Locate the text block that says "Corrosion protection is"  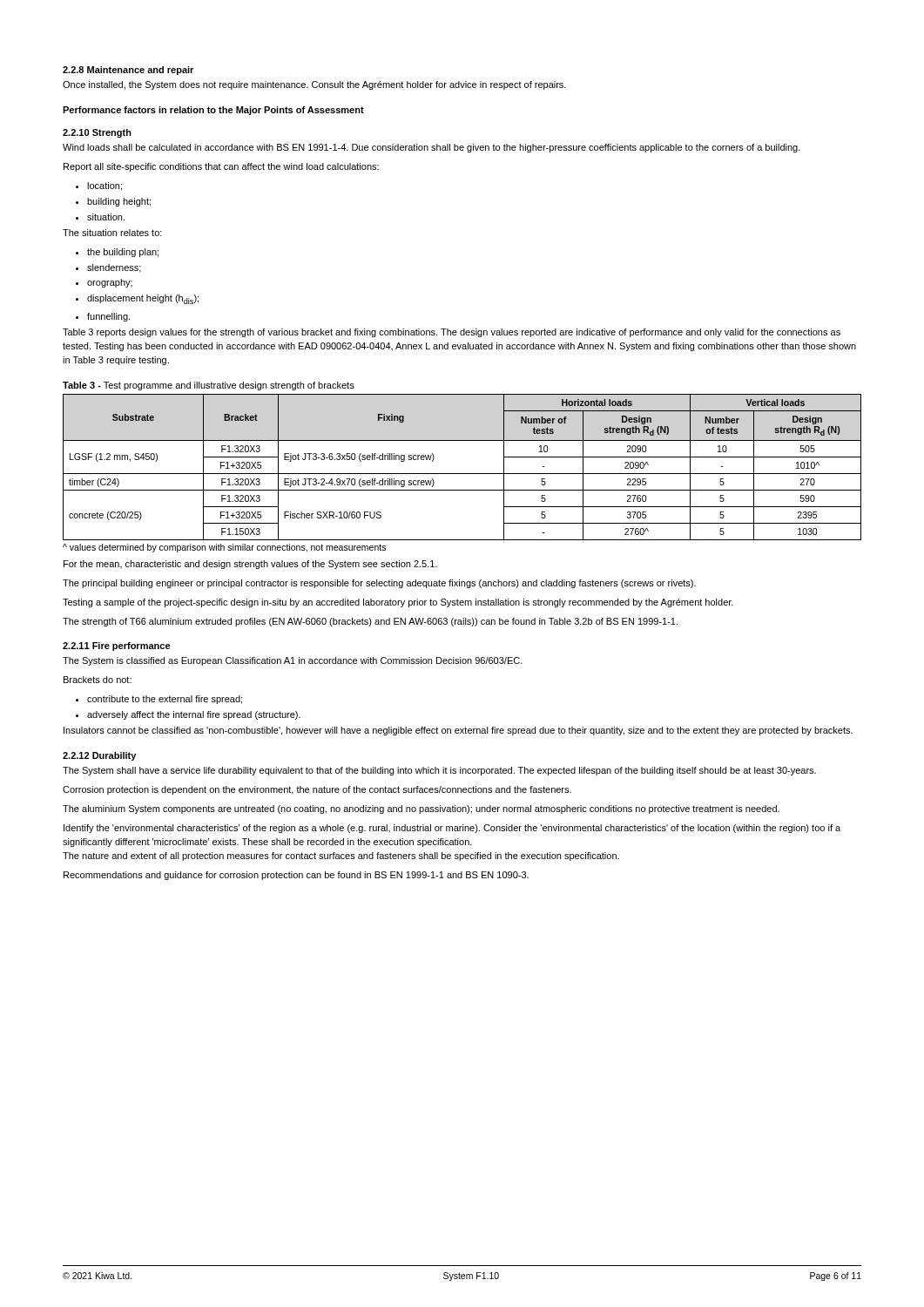coord(462,790)
